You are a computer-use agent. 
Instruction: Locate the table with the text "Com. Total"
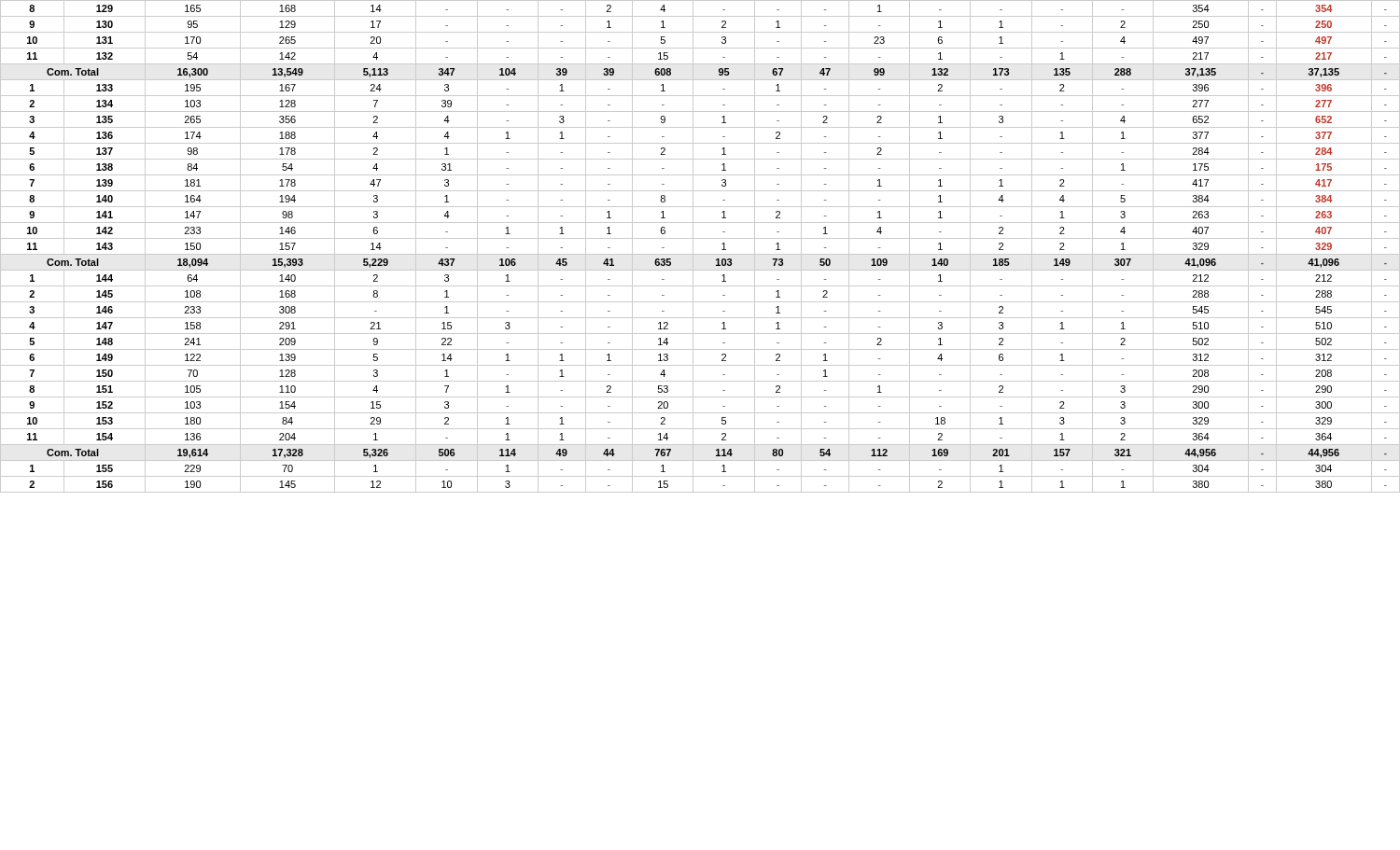(700, 246)
